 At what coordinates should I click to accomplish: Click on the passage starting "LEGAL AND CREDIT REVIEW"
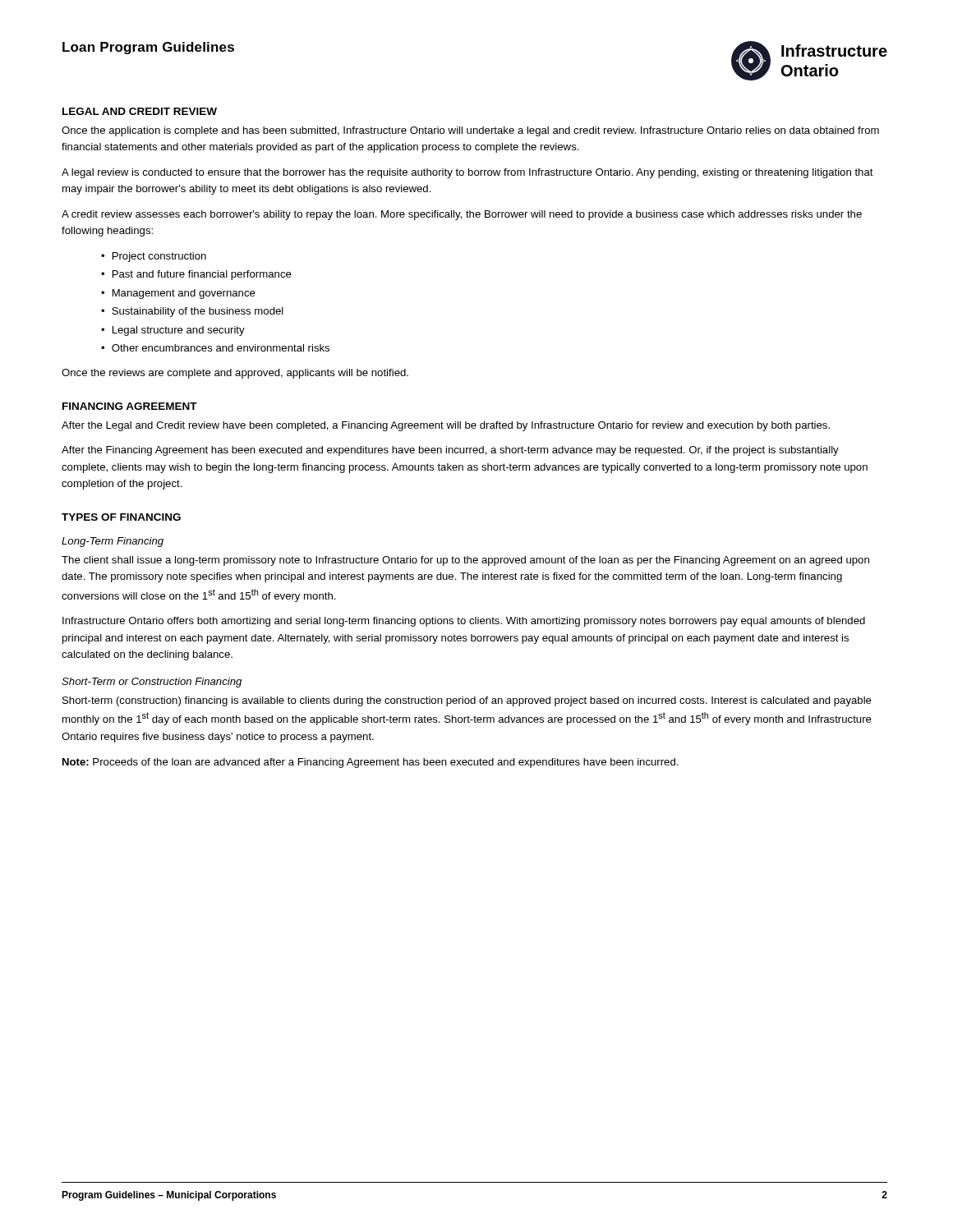click(x=139, y=111)
